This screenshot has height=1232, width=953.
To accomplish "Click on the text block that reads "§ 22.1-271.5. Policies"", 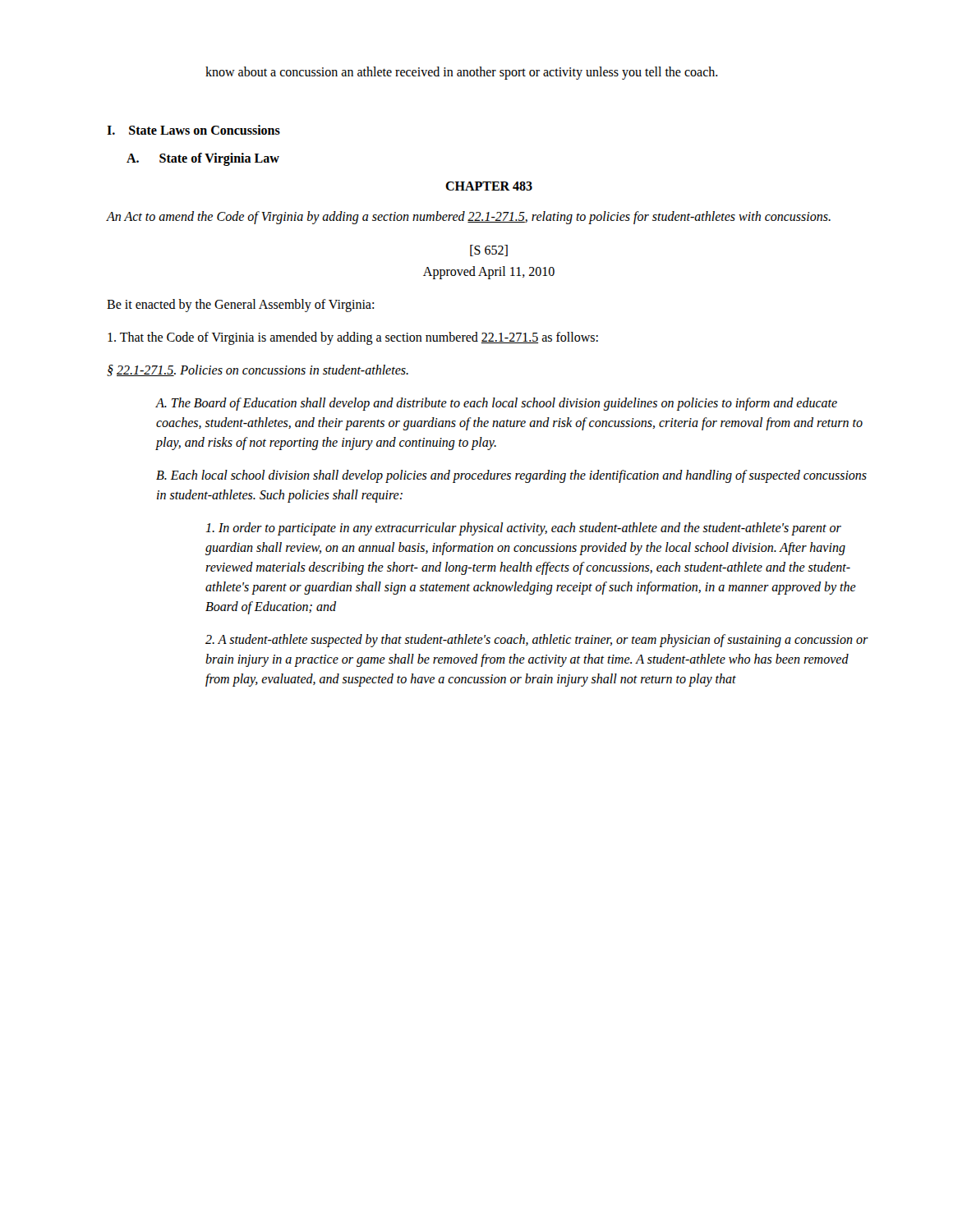I will pos(258,370).
